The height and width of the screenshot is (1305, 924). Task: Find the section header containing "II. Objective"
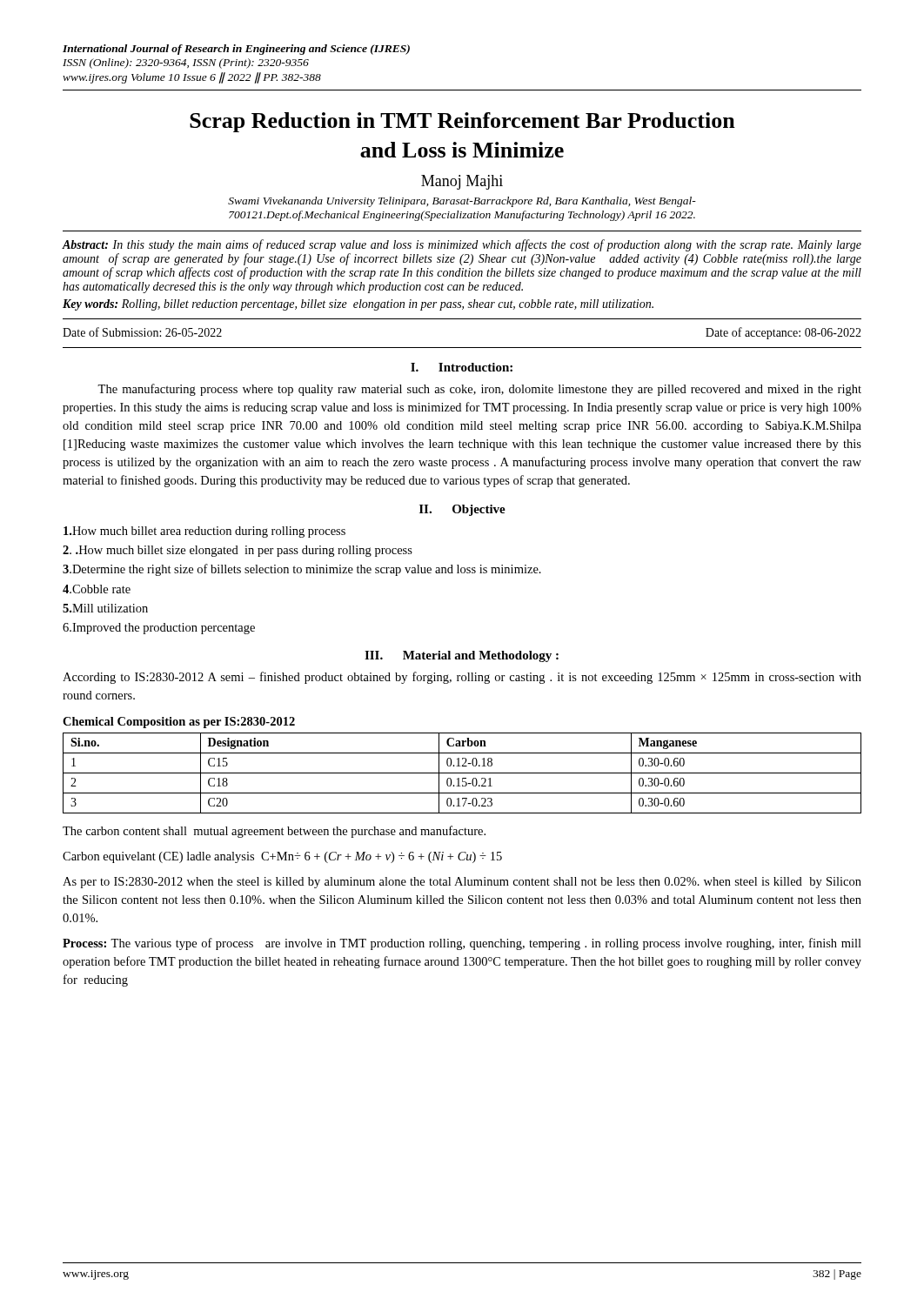462,509
